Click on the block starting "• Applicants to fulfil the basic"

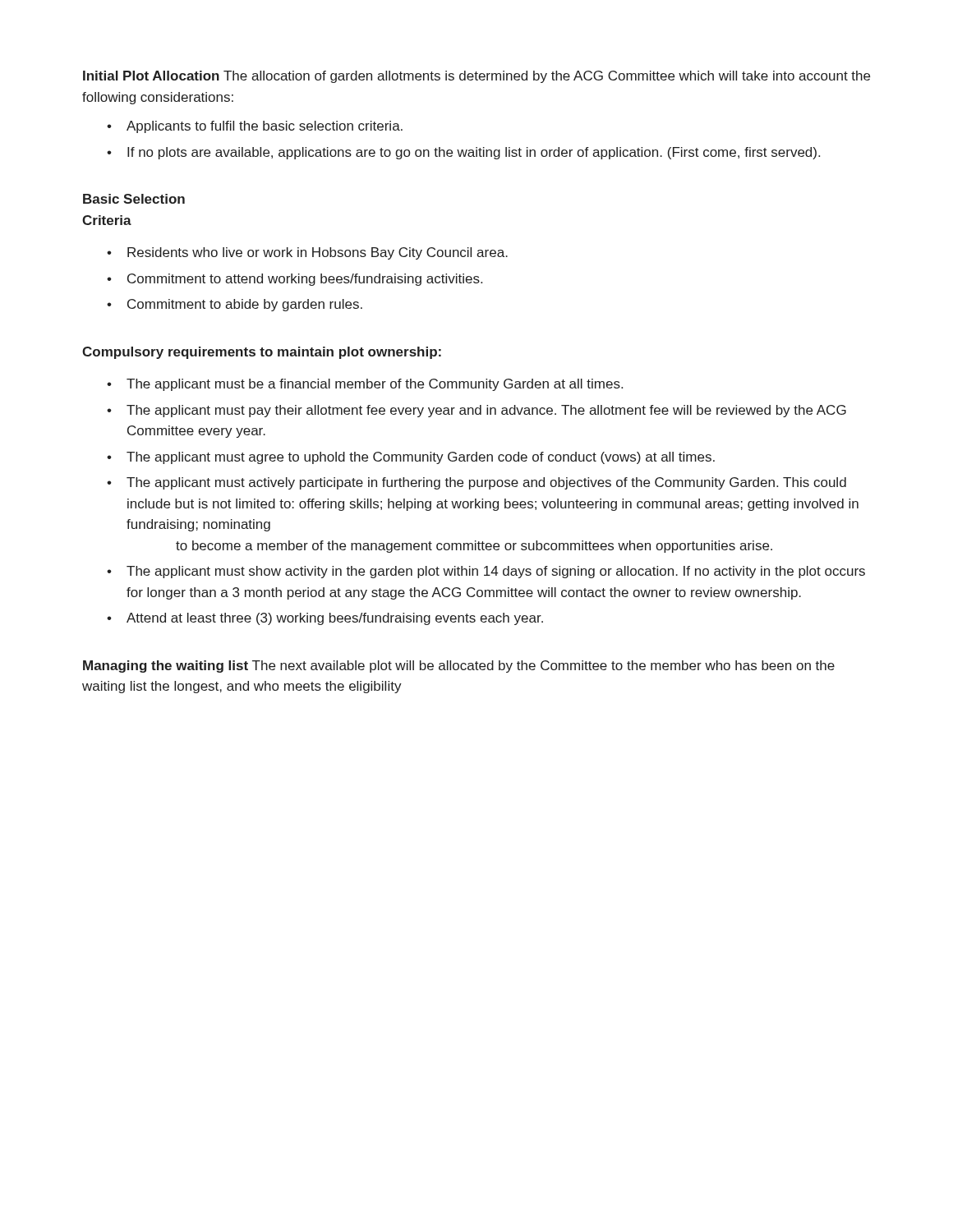[255, 127]
